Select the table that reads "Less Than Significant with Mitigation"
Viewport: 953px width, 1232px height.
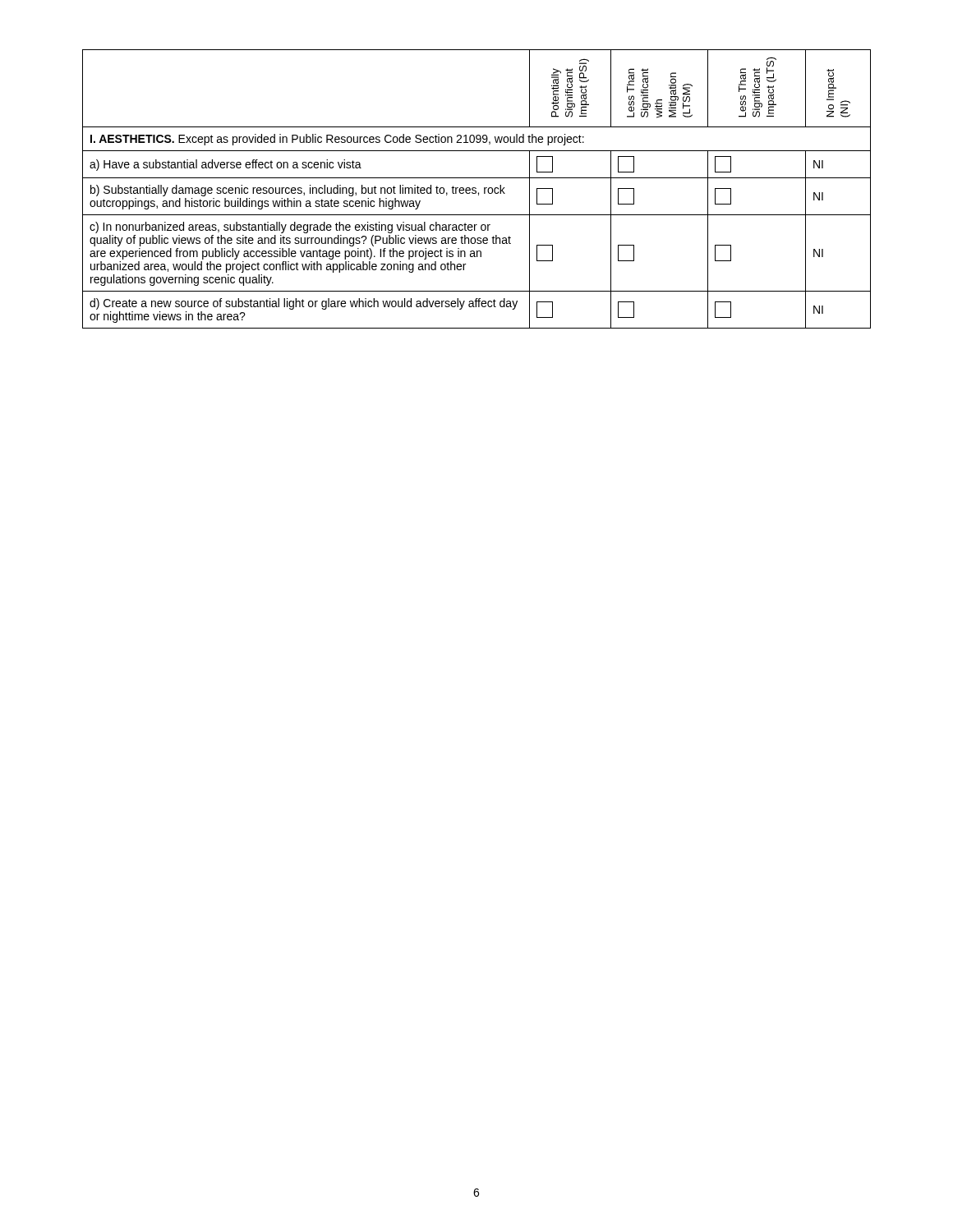476,189
